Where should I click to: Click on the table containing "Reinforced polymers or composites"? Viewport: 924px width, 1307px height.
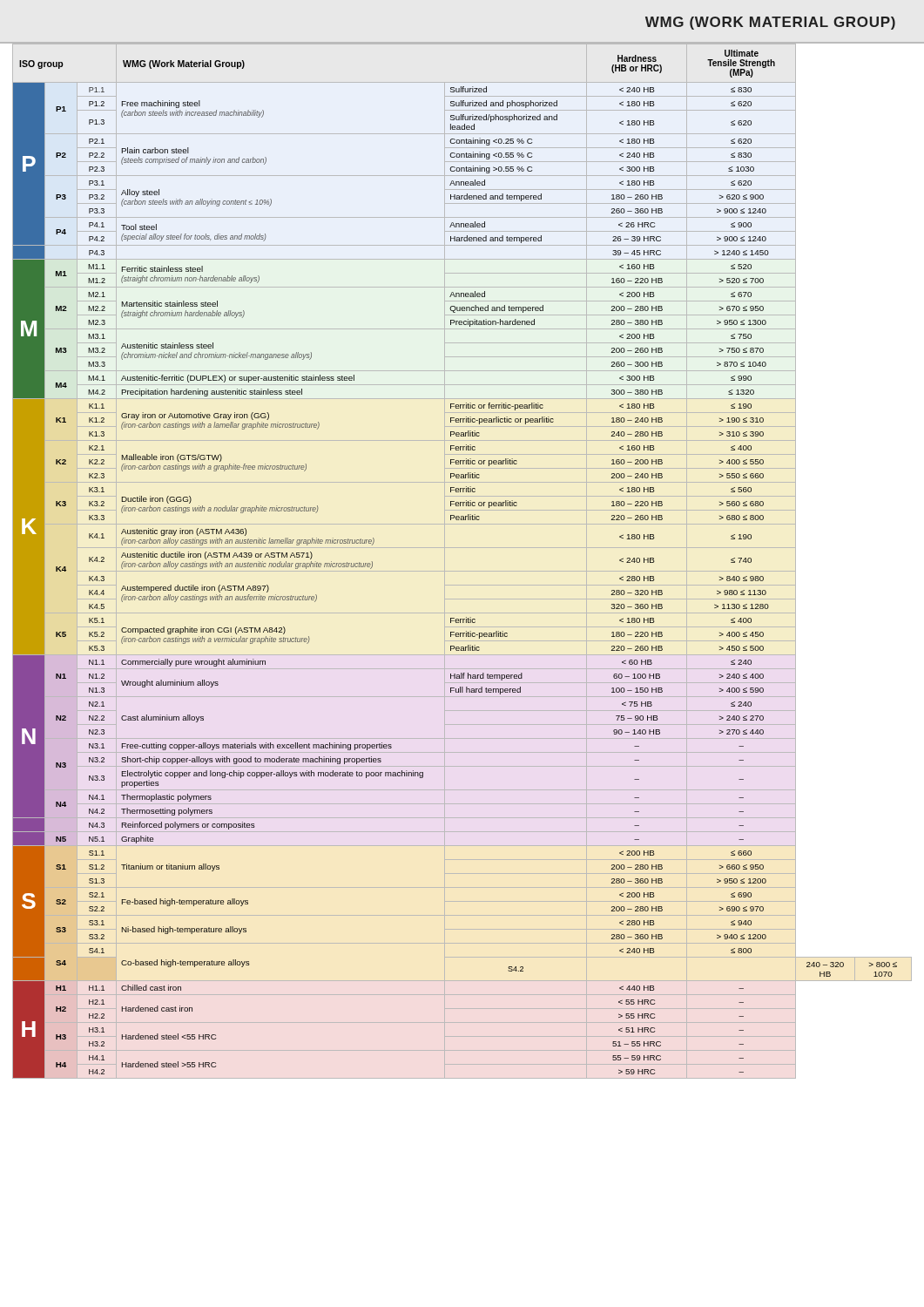pyautogui.click(x=462, y=563)
